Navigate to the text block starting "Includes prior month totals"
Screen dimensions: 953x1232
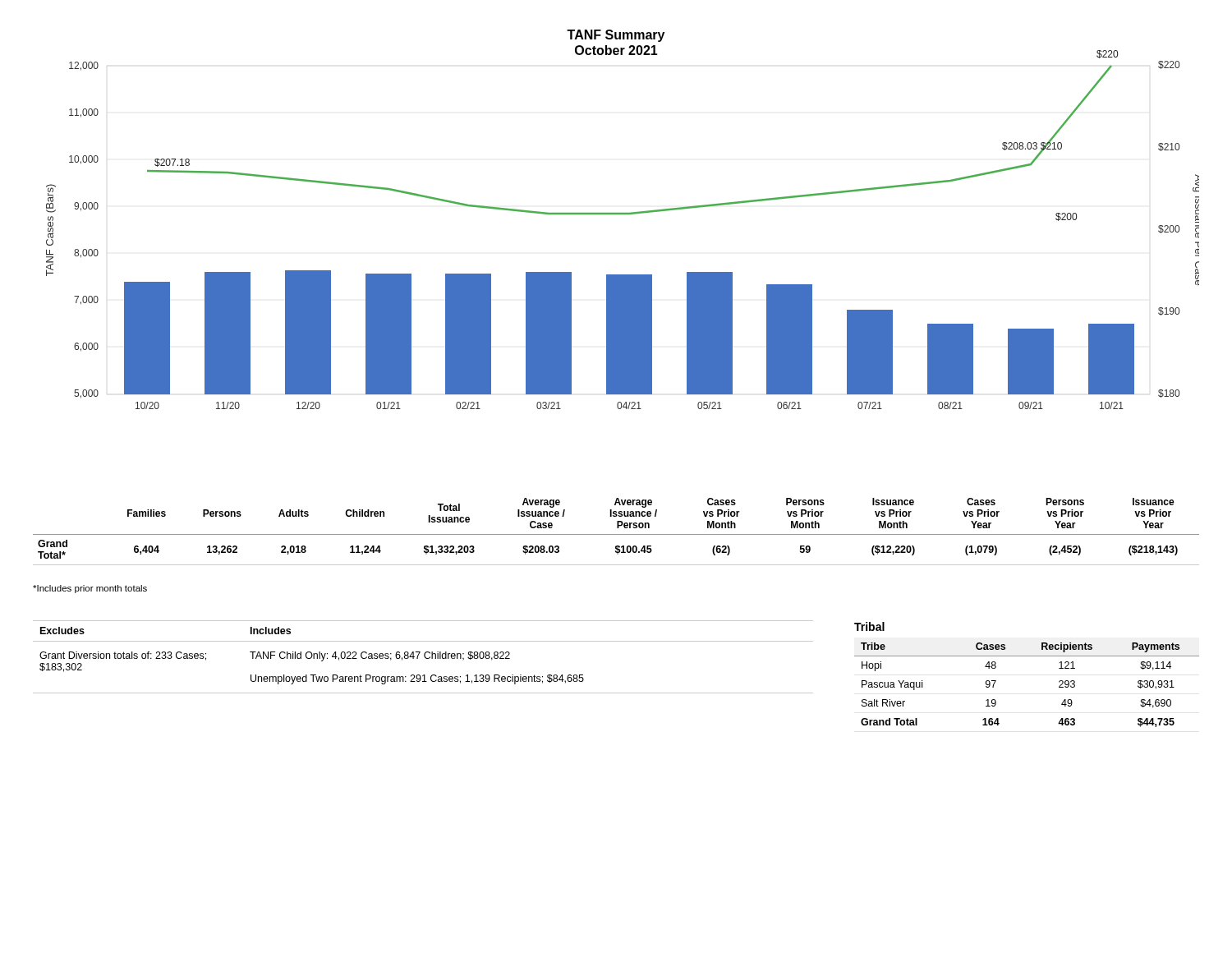90,588
